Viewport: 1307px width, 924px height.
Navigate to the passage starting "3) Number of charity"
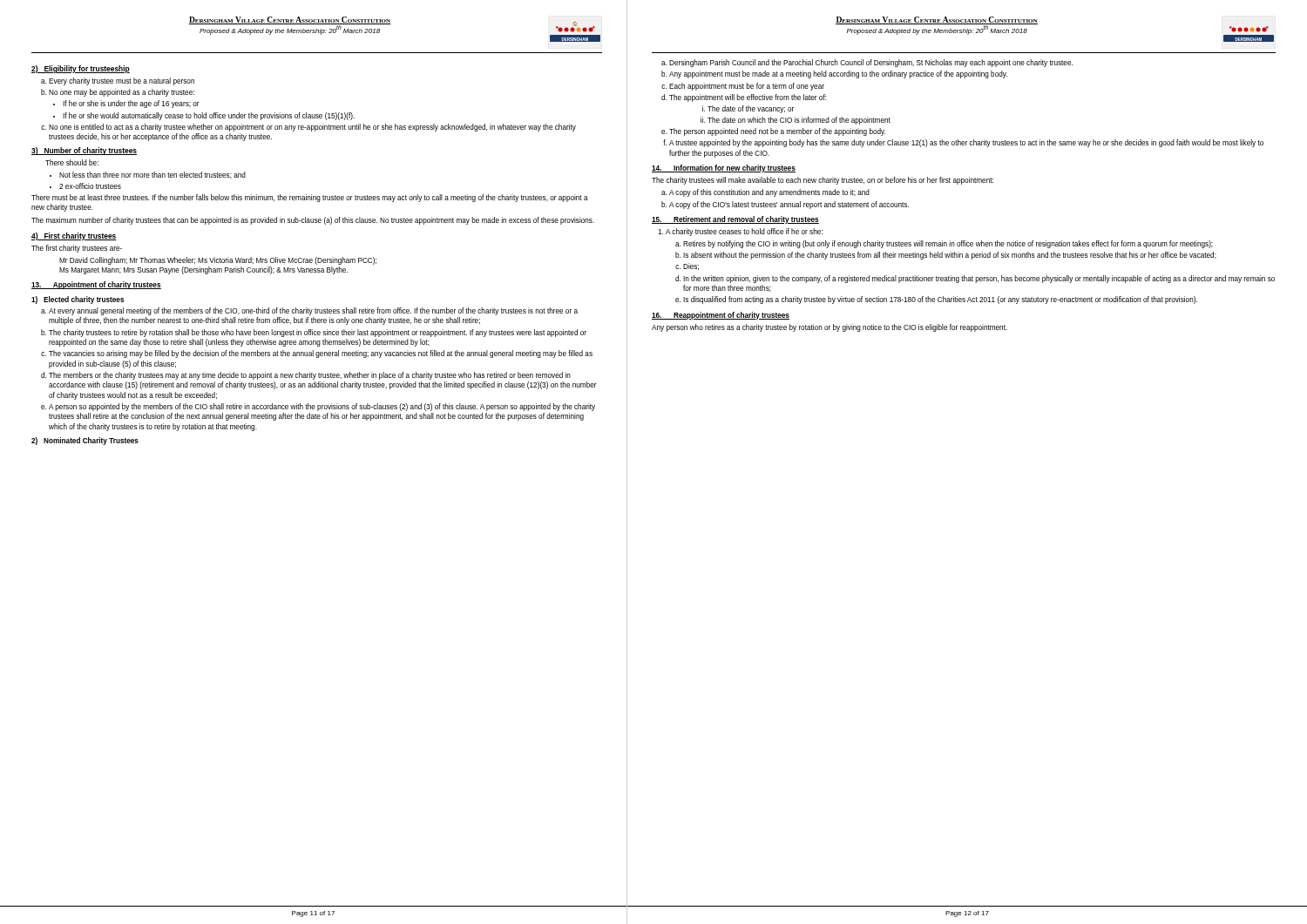tap(84, 151)
